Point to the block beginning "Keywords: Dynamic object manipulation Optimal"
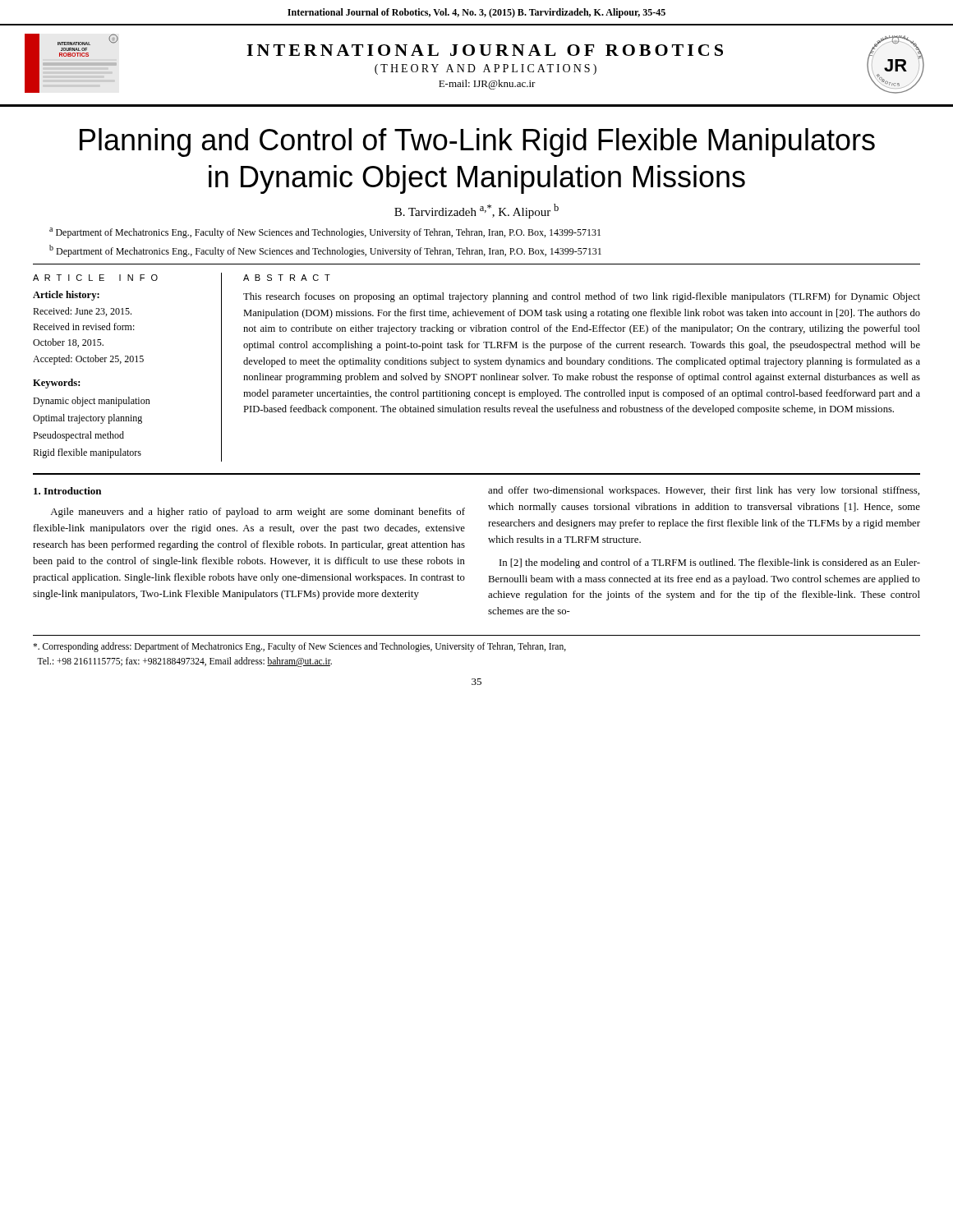953x1232 pixels. tap(121, 419)
